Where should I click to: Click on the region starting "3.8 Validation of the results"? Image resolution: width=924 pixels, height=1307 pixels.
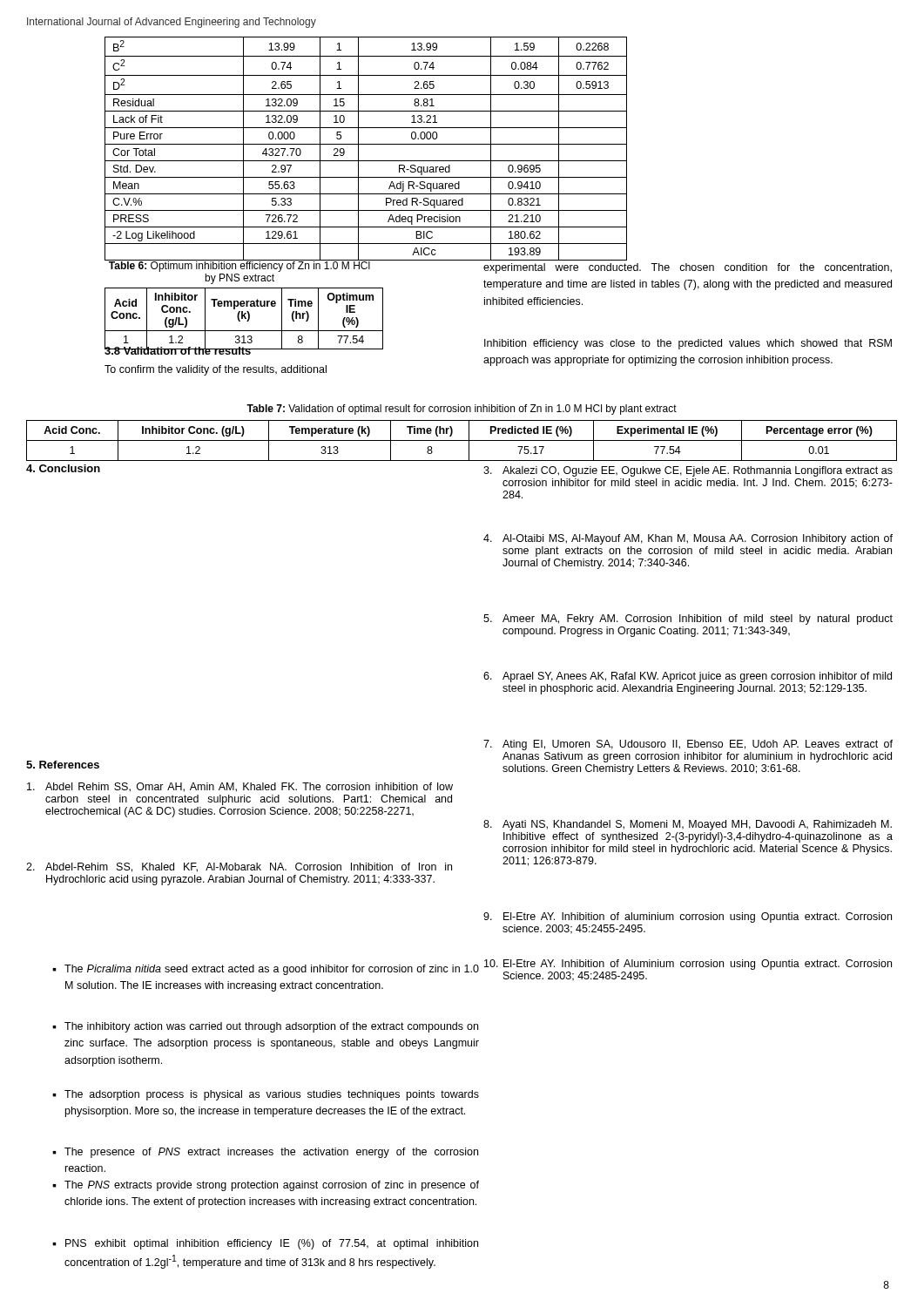coord(178,351)
